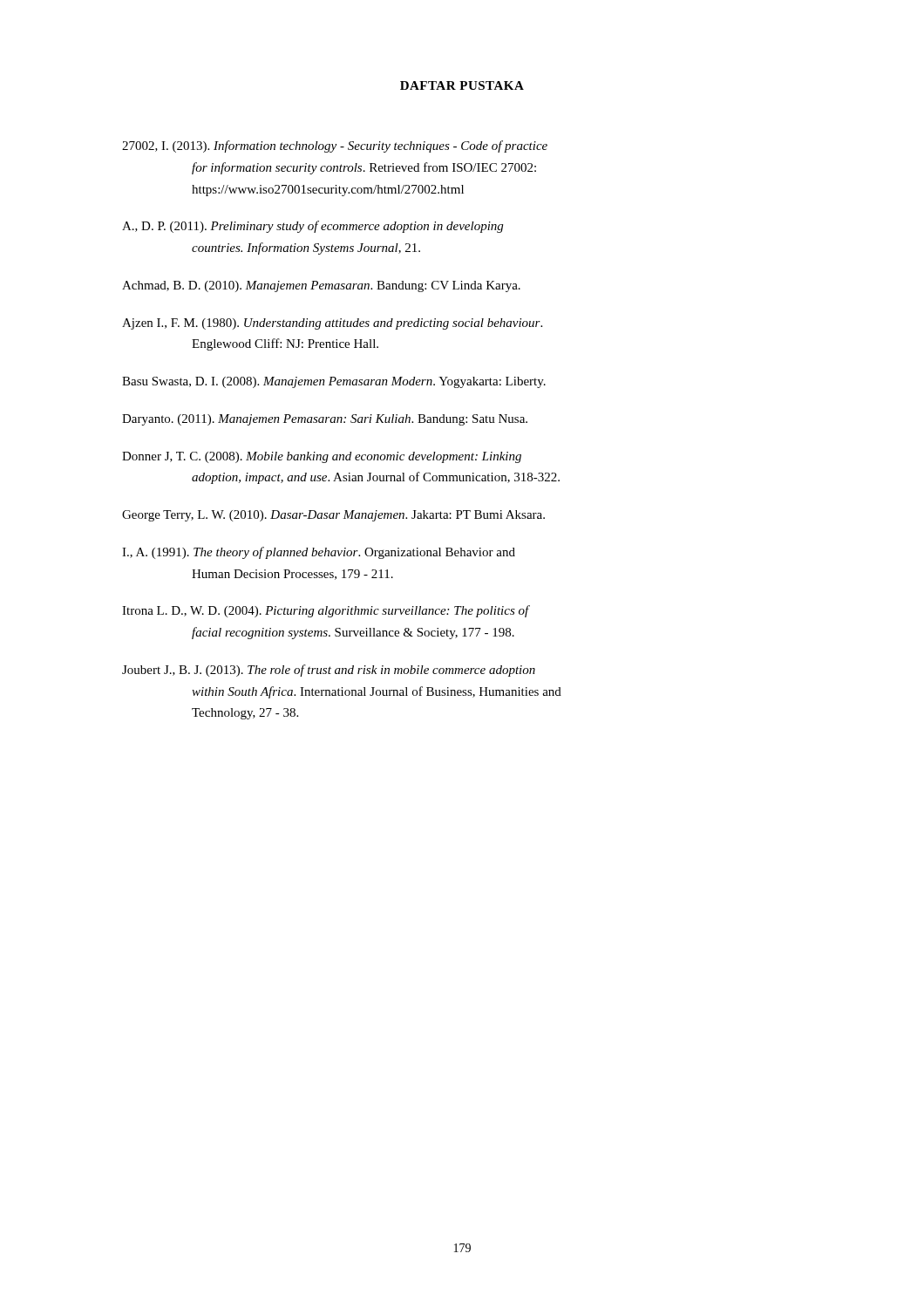
Task: Select the list item that says "Daryanto. (2011). Manajemen"
Action: pos(462,419)
